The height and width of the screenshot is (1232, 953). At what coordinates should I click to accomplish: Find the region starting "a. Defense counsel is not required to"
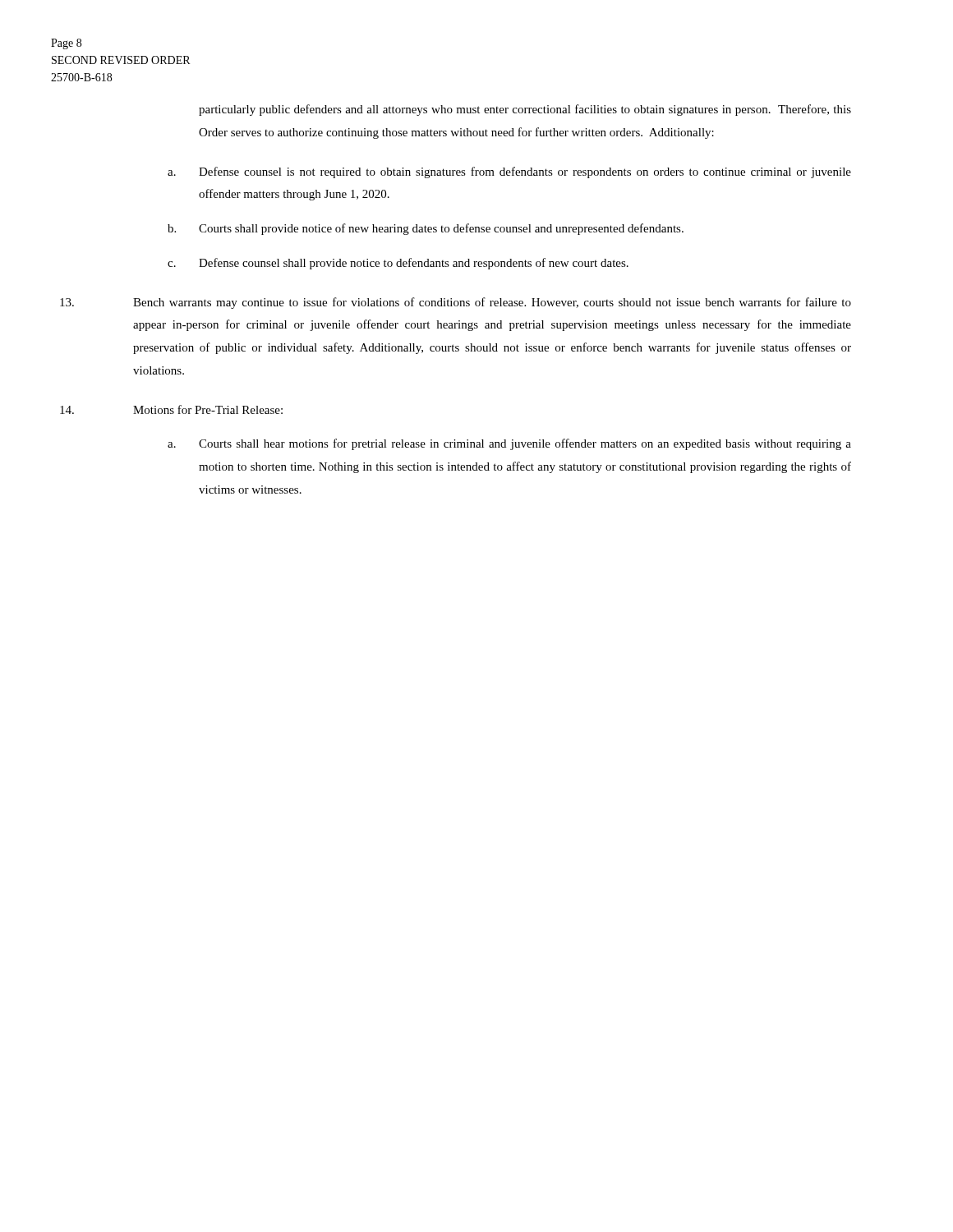[525, 183]
